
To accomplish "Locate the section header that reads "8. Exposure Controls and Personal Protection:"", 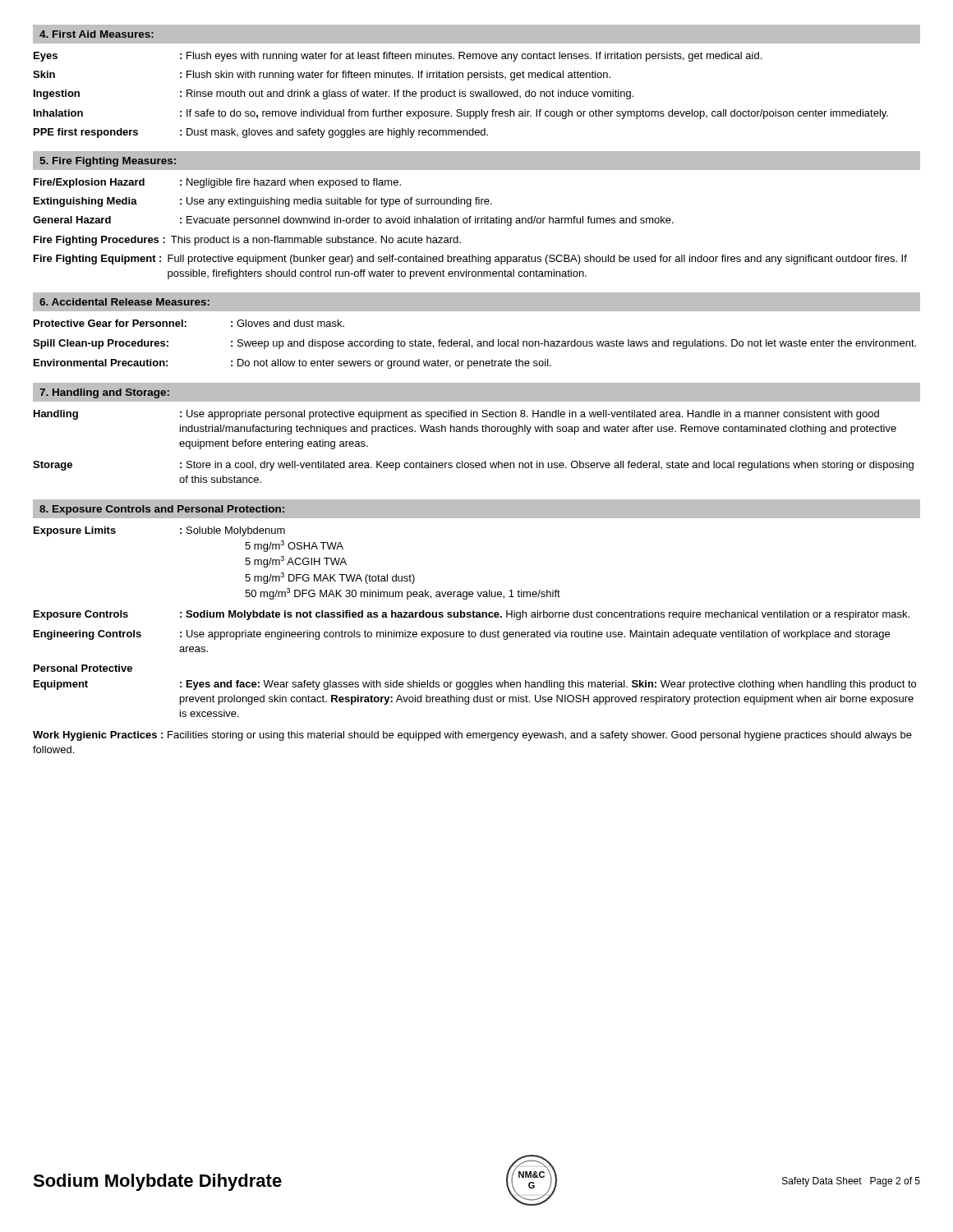I will click(162, 508).
